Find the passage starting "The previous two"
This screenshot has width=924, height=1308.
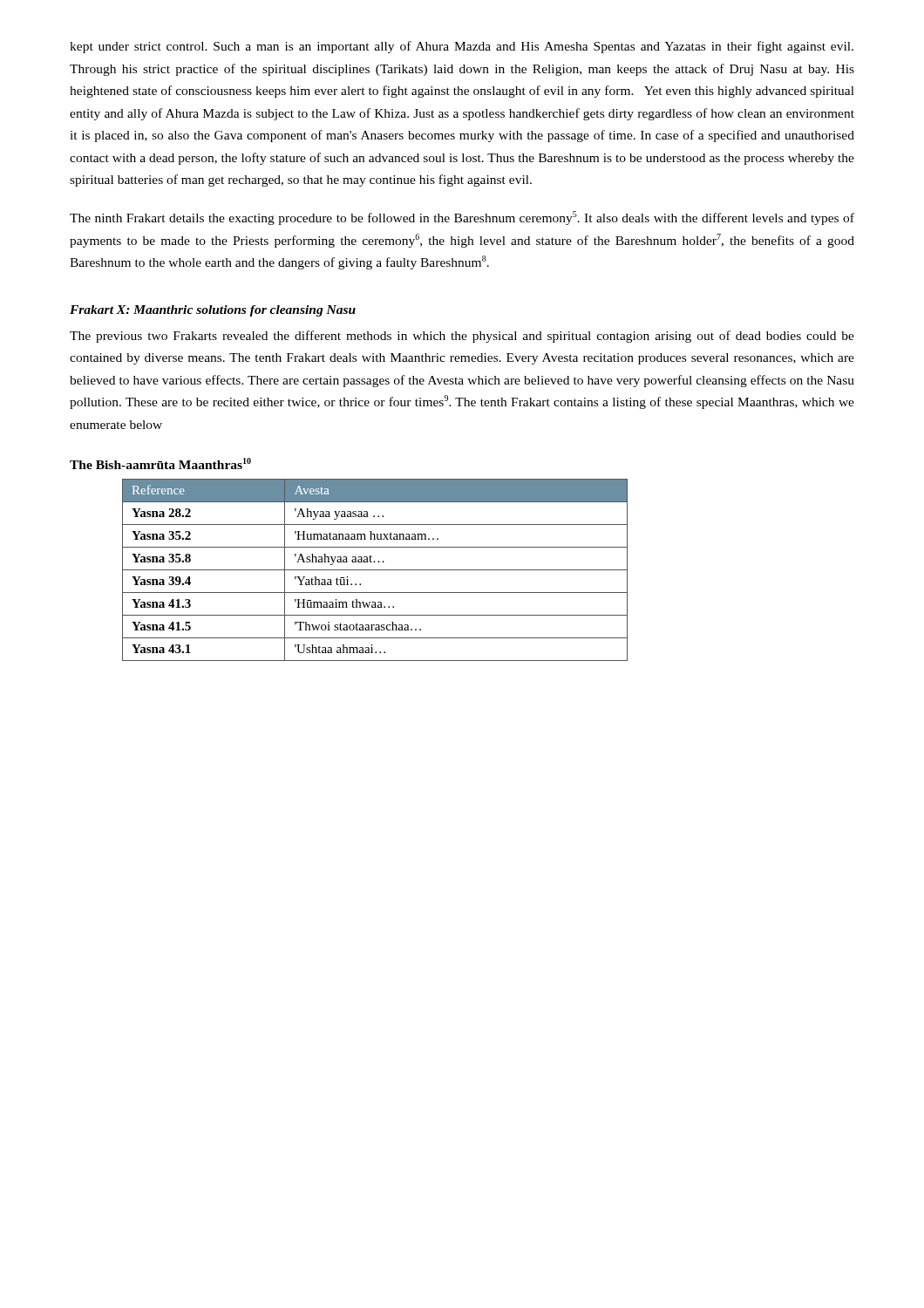[462, 380]
